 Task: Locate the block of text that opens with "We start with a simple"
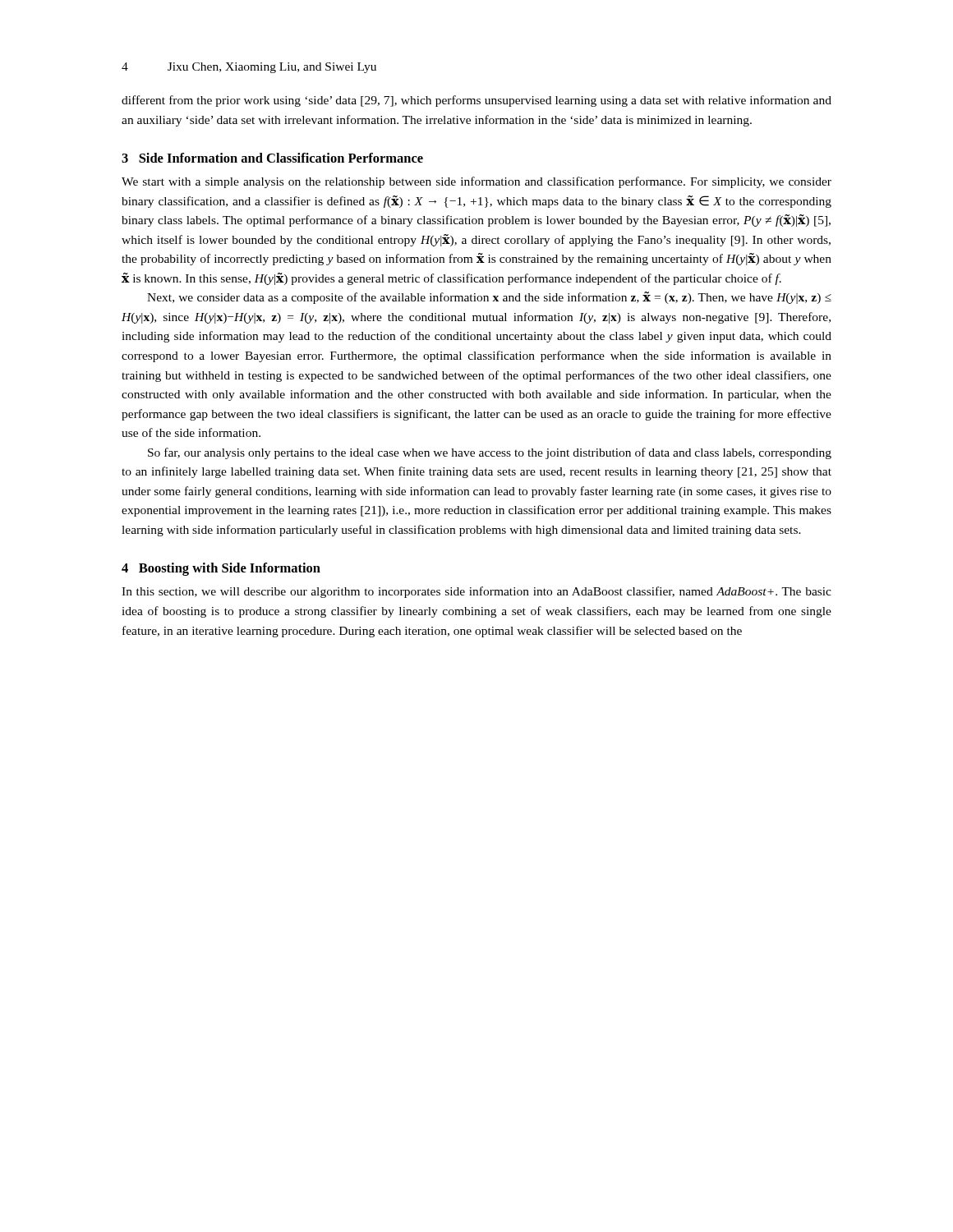pos(476,230)
